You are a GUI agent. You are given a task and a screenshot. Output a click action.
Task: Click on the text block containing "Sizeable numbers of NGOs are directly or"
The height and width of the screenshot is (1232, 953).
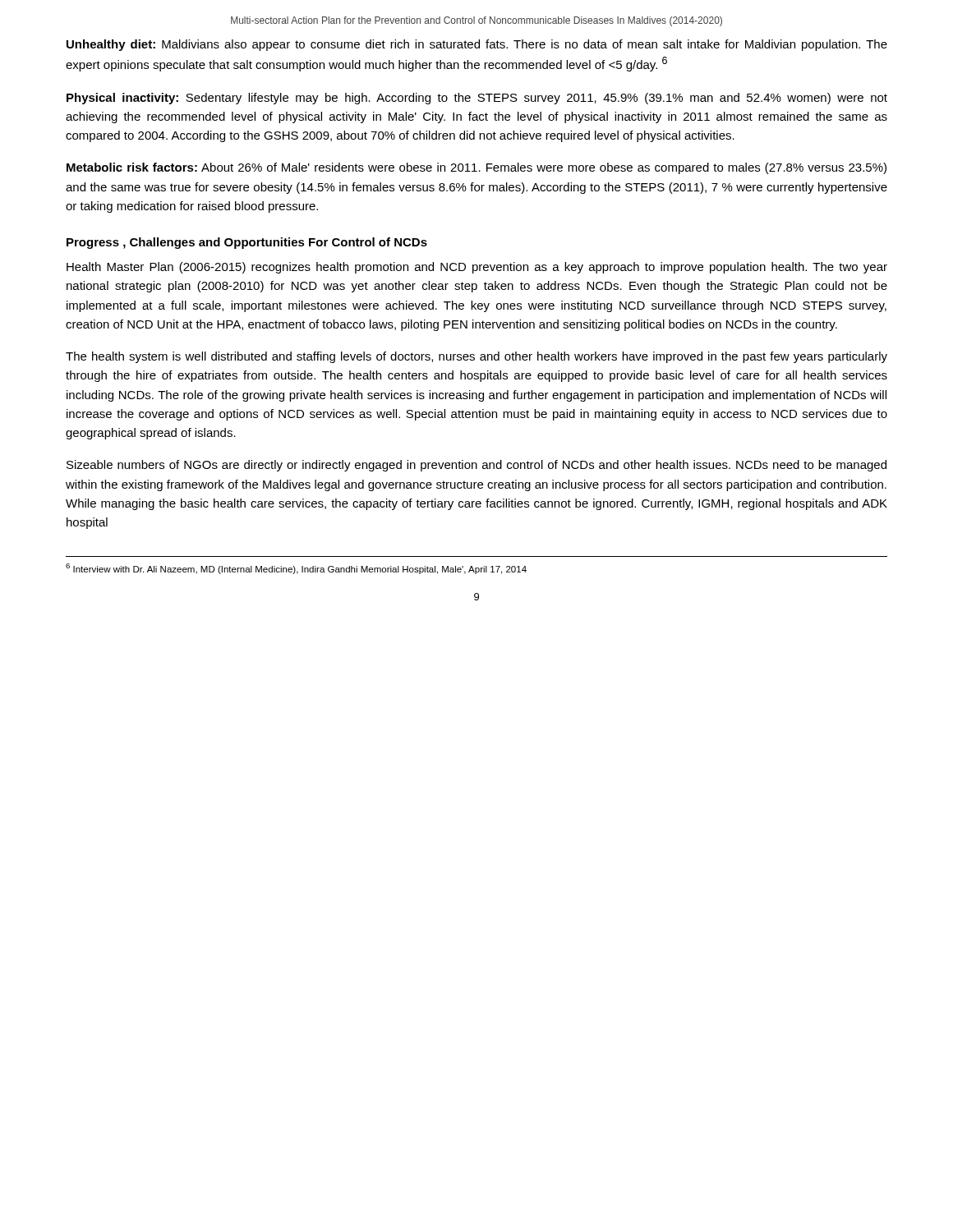476,493
